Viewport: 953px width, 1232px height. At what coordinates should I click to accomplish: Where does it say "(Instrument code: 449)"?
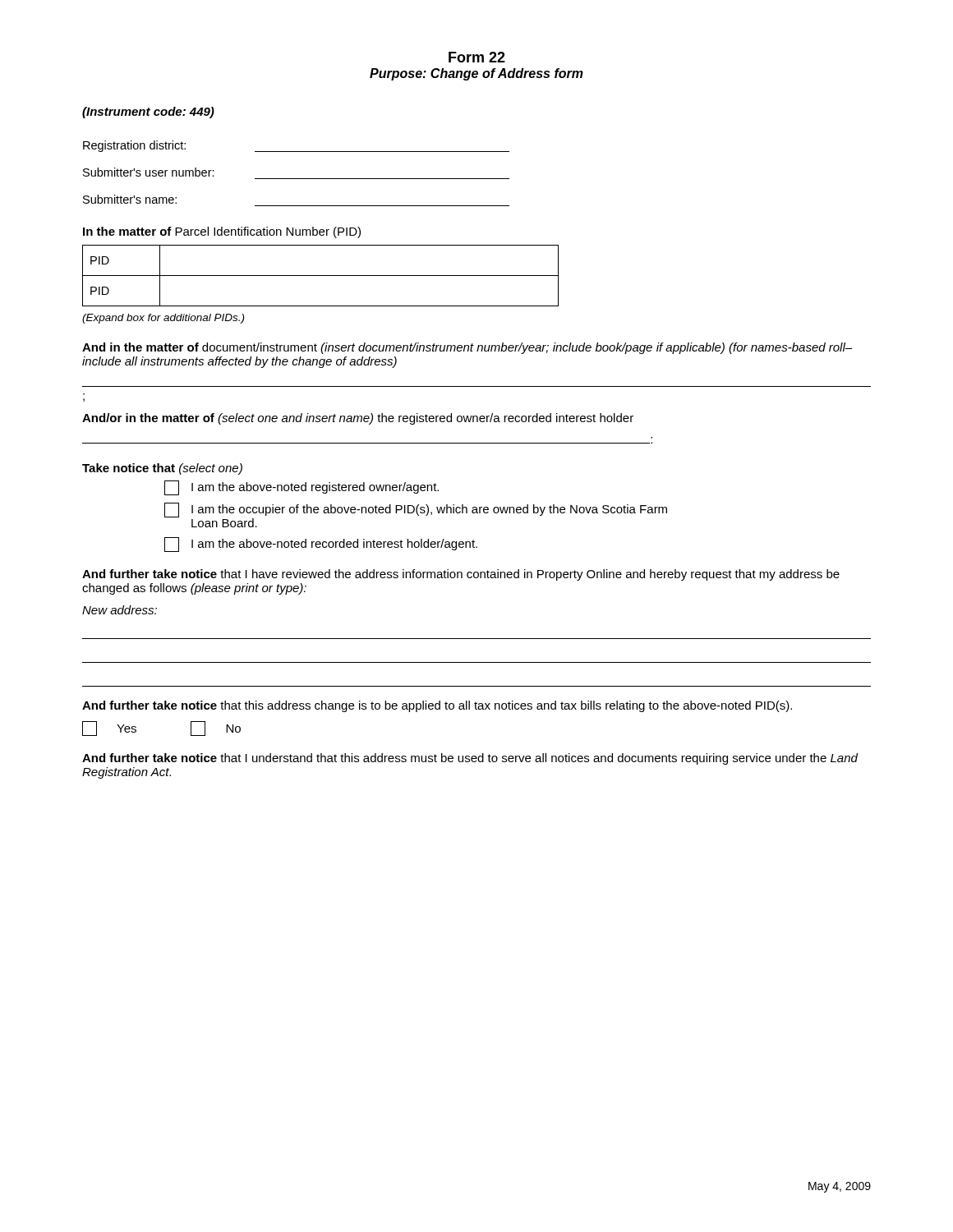coord(148,111)
